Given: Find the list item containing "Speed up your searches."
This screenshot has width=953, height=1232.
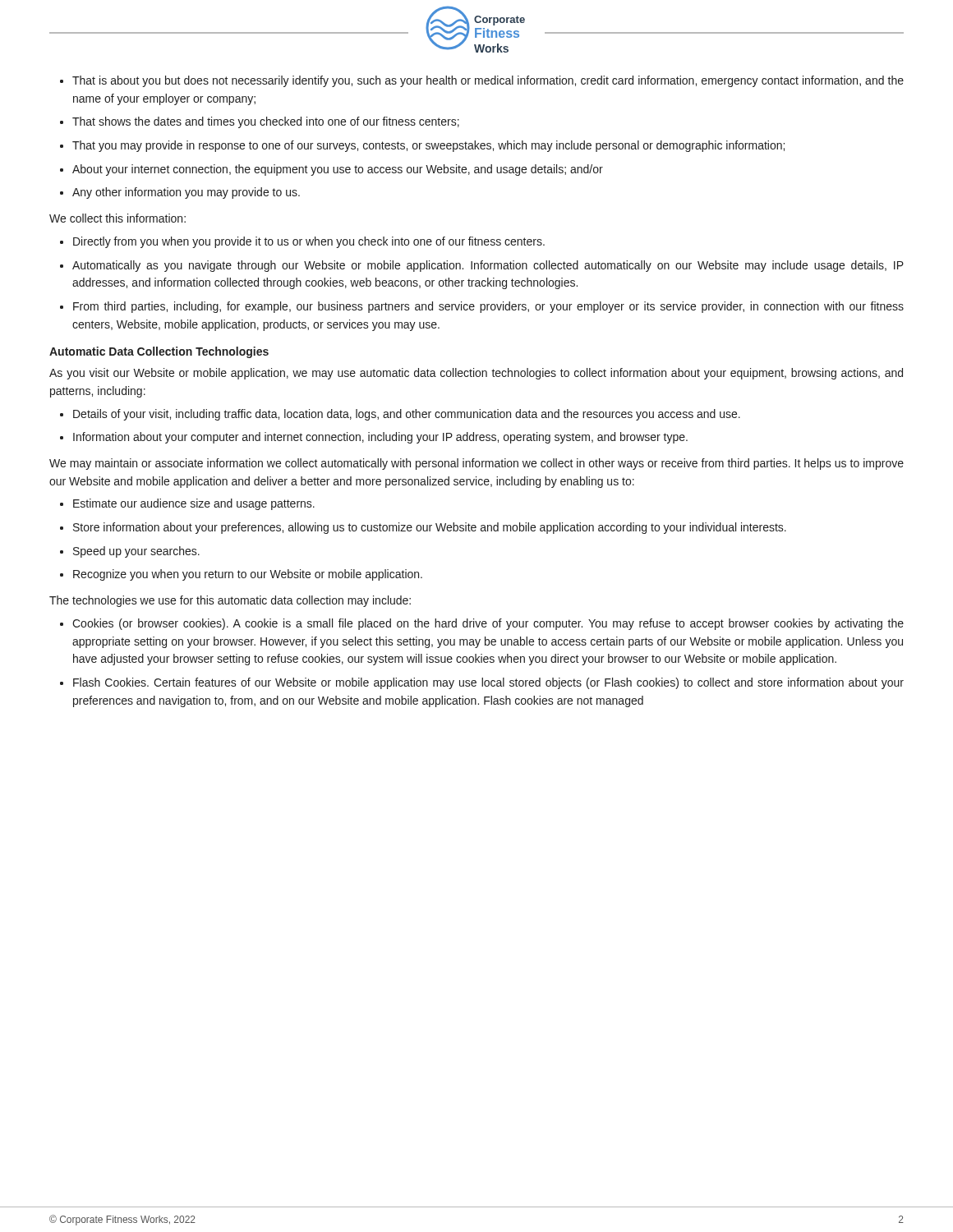Looking at the screenshot, I should point(136,552).
